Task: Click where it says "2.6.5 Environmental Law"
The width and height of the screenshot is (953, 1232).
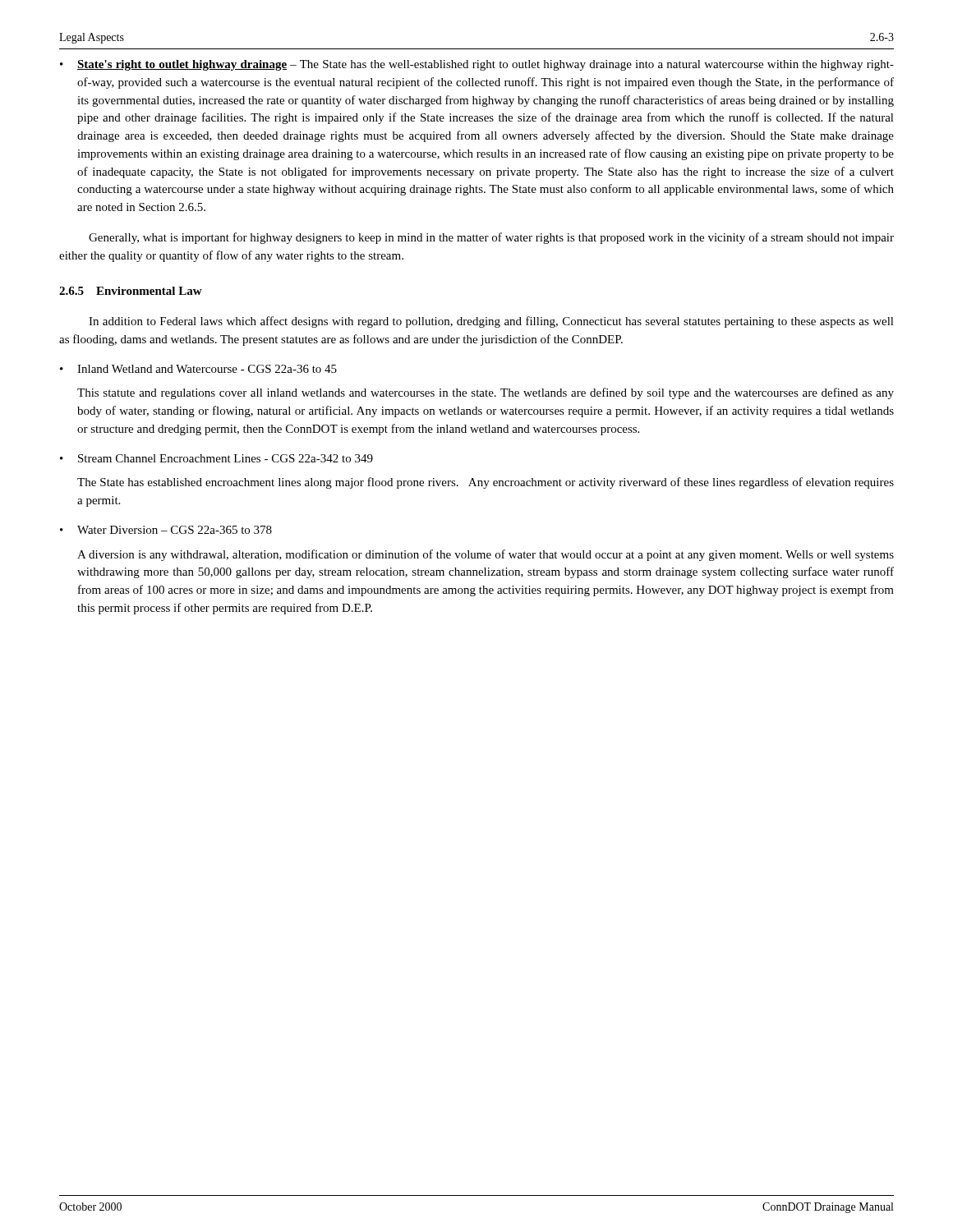Action: [x=130, y=291]
